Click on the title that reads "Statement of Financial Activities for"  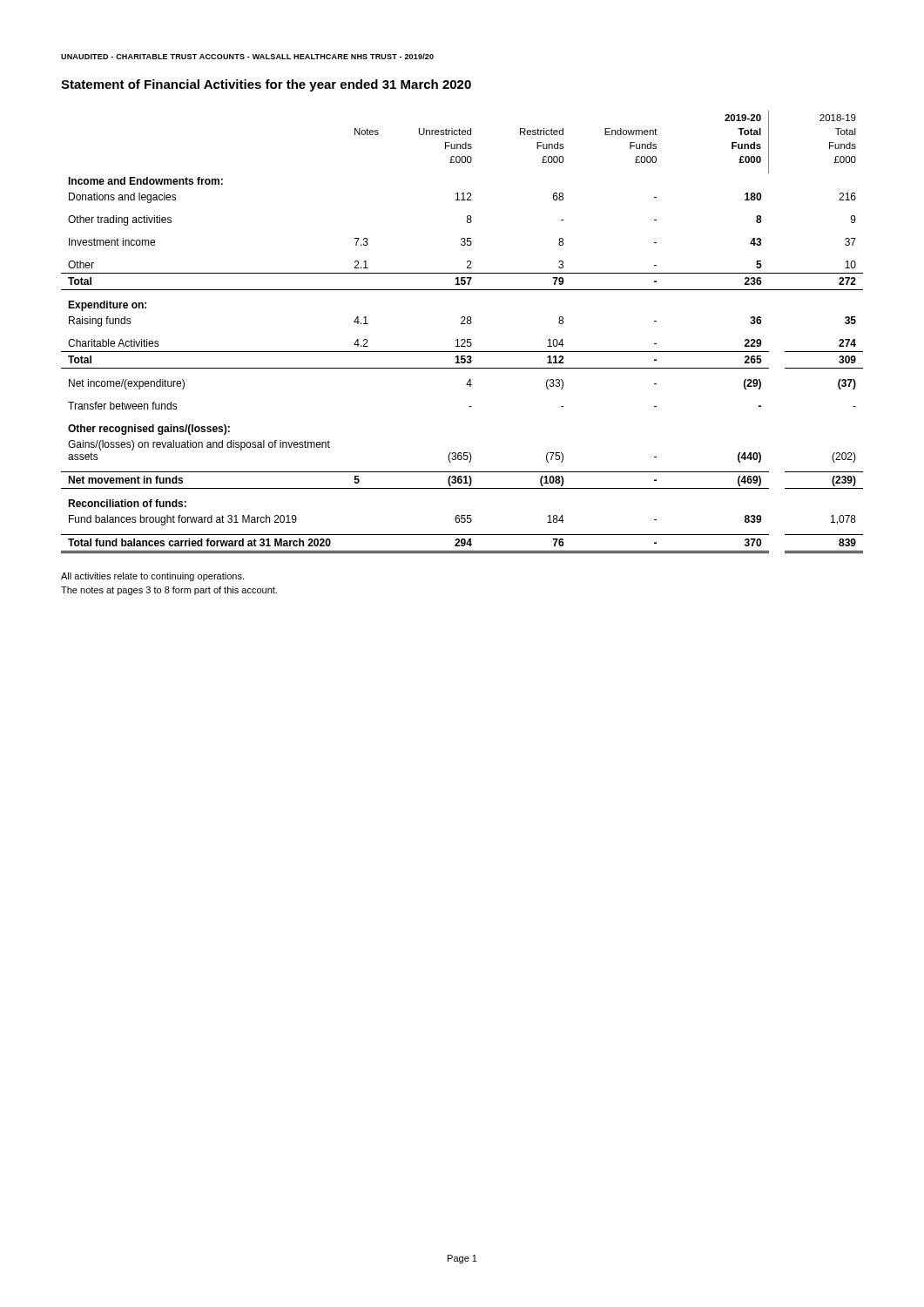[266, 84]
